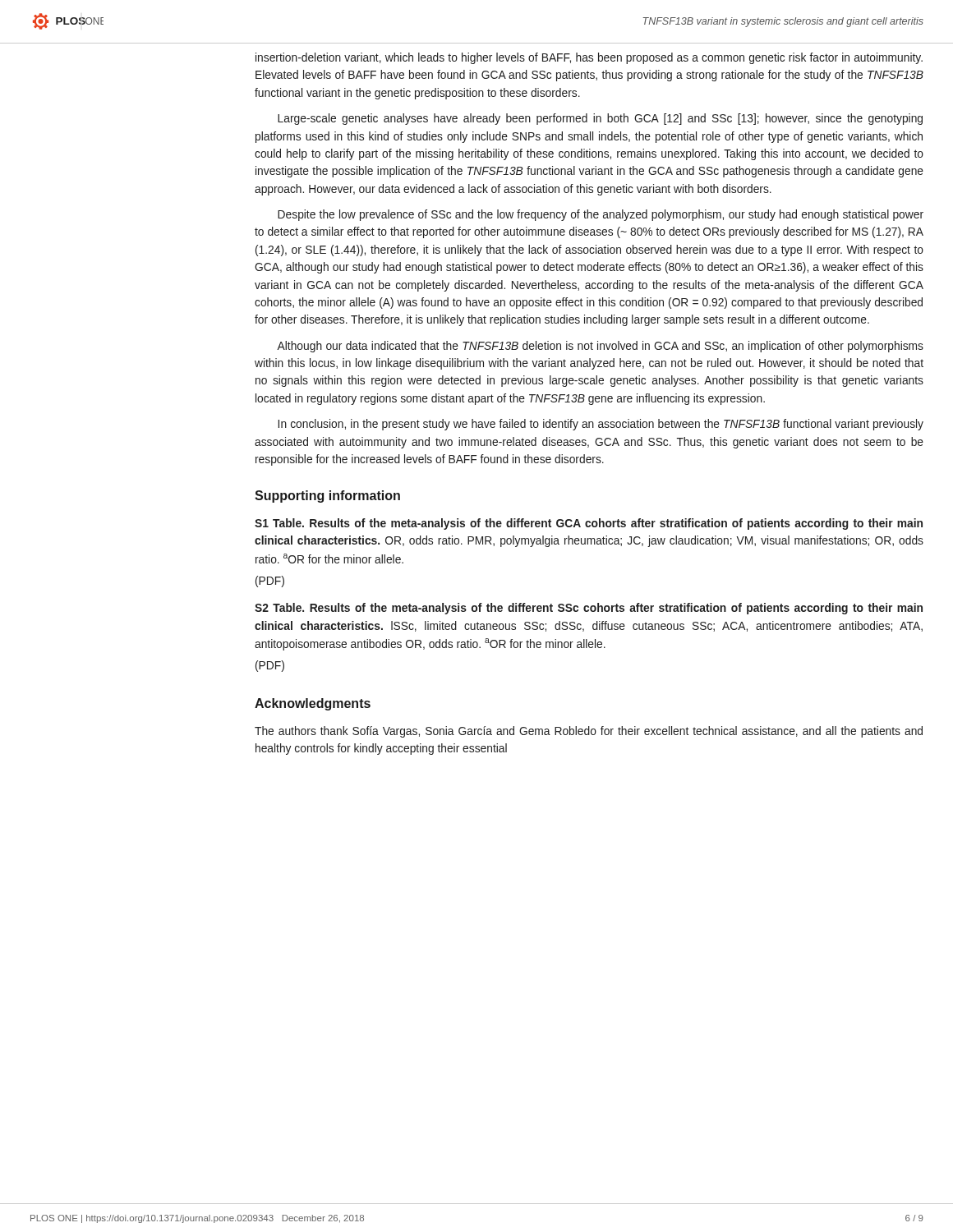
Task: Navigate to the region starting "In conclusion, in the present study we"
Action: tap(589, 442)
